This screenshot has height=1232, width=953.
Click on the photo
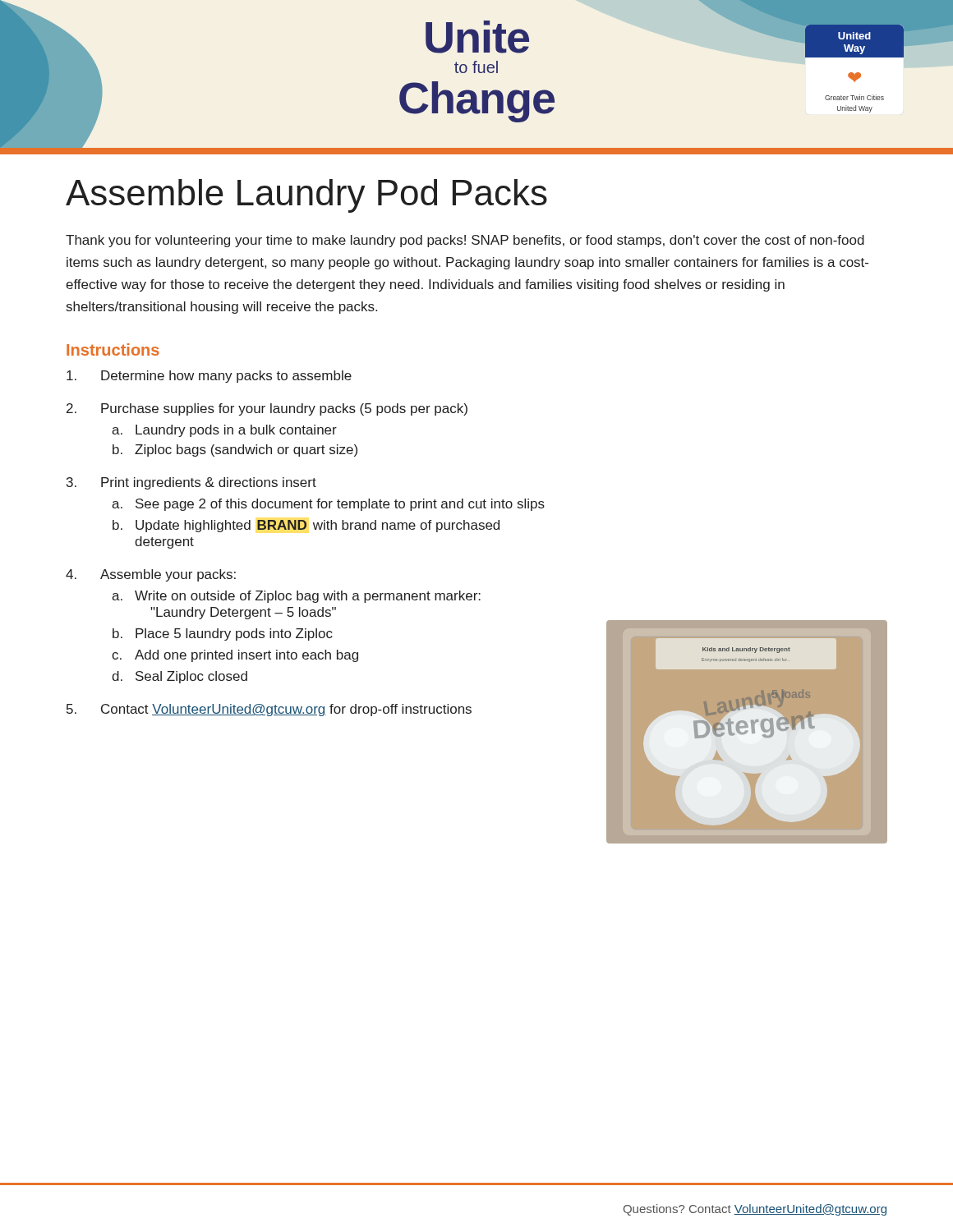747,732
